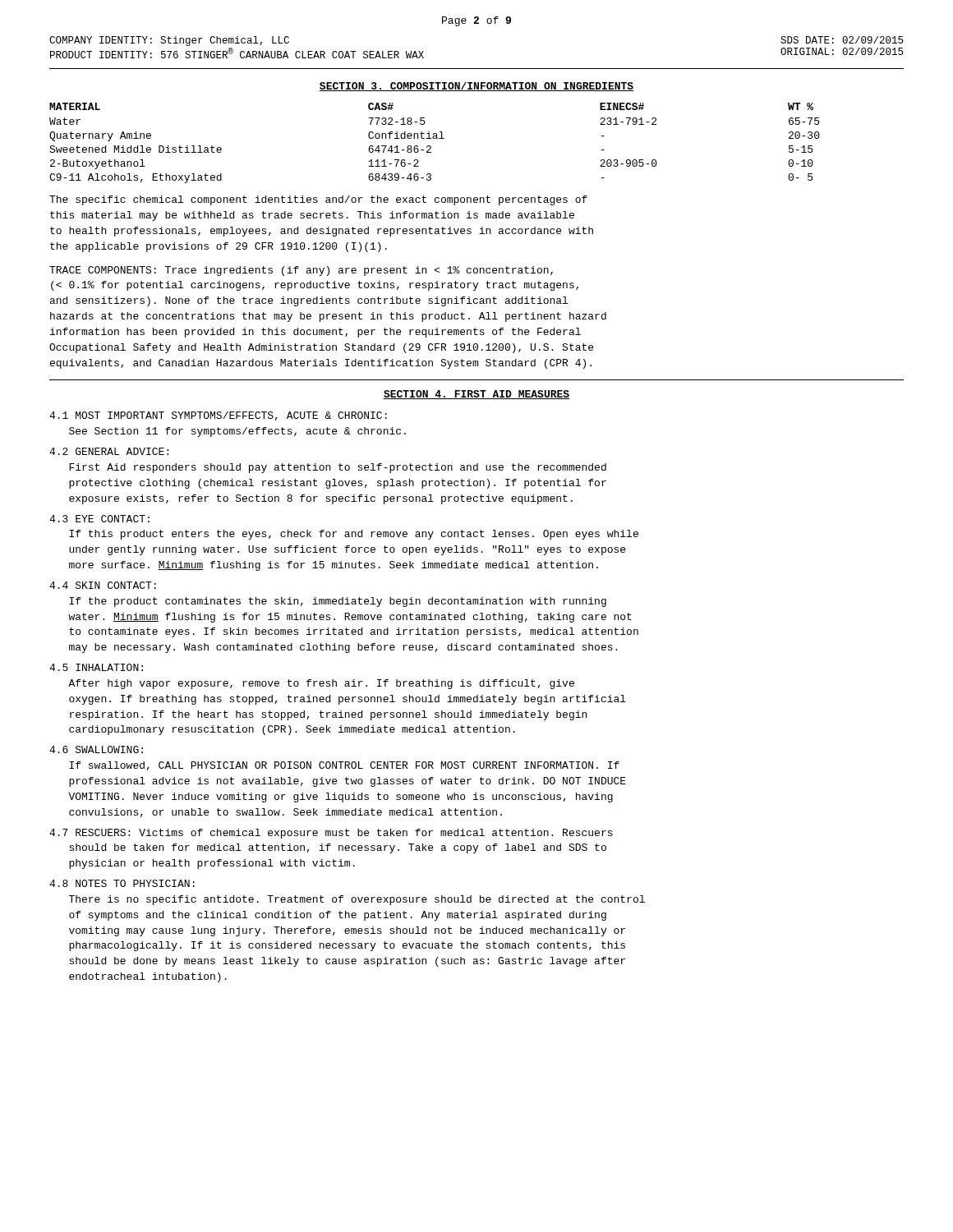The height and width of the screenshot is (1232, 953).
Task: Point to the text starting "4.1 MOST IMPORTANT"
Action: coord(229,424)
